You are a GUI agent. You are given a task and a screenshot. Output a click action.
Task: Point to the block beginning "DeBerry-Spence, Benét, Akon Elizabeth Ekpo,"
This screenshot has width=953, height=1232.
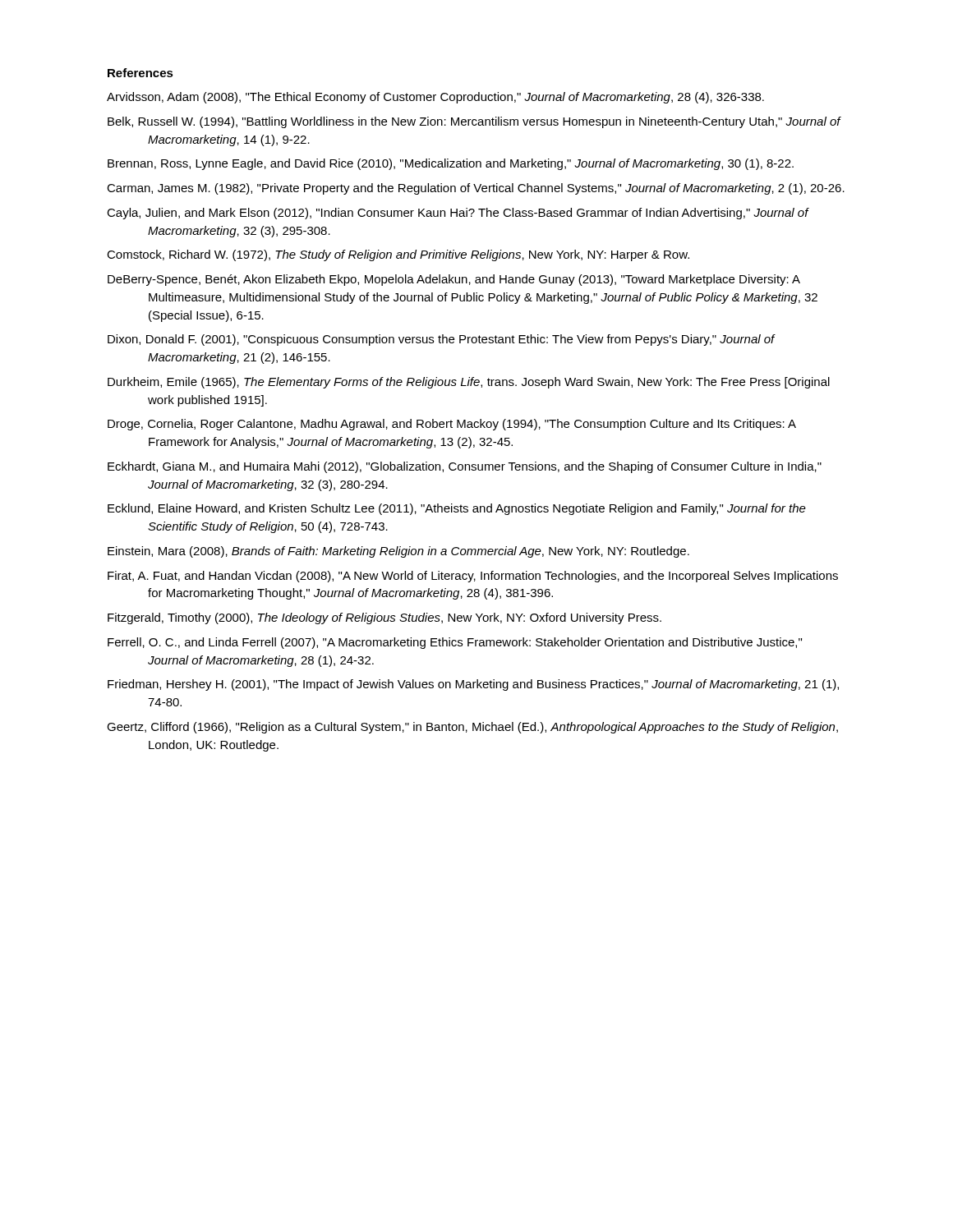462,297
